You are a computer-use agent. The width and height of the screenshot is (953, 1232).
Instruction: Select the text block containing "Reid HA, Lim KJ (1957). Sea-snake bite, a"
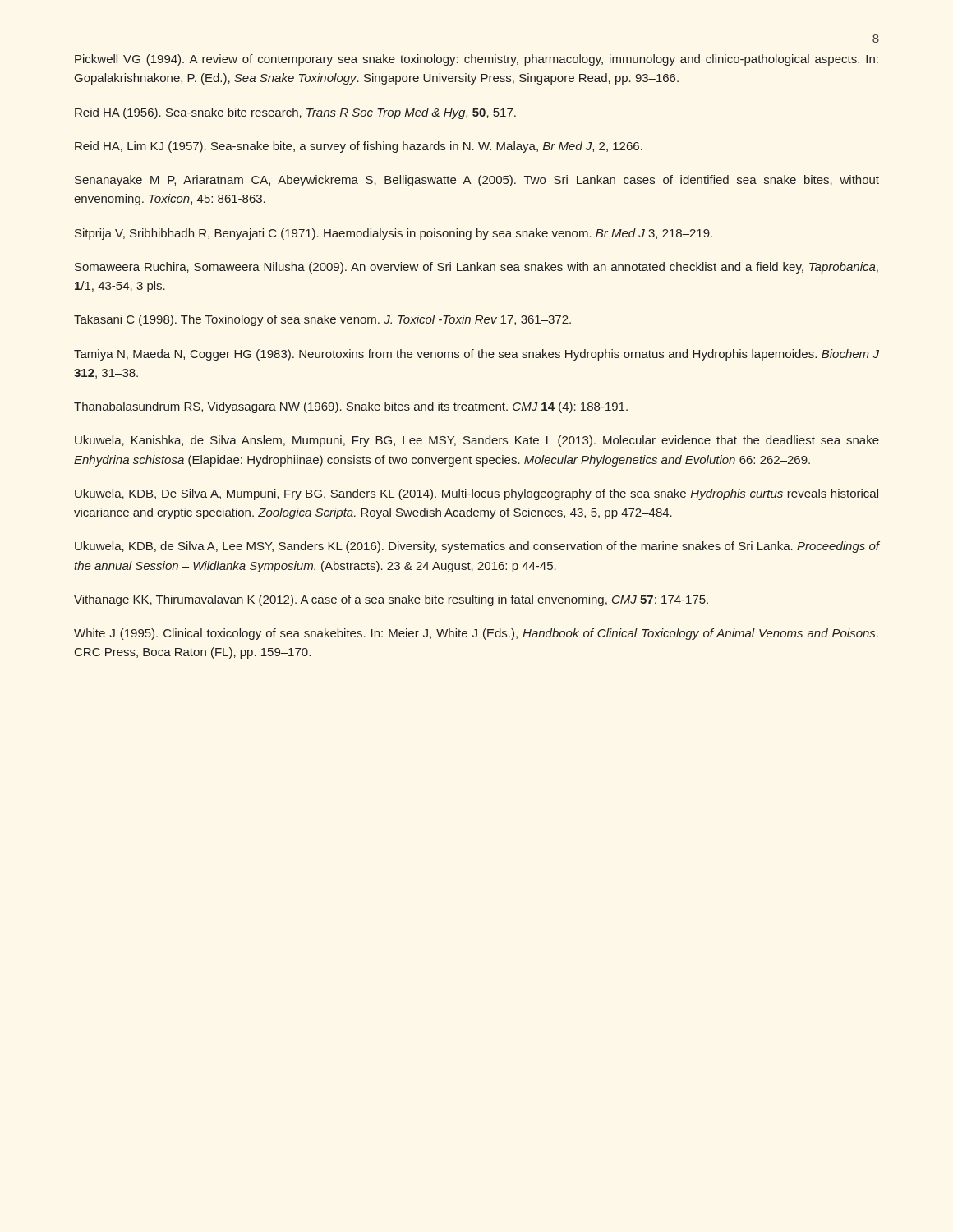(359, 146)
